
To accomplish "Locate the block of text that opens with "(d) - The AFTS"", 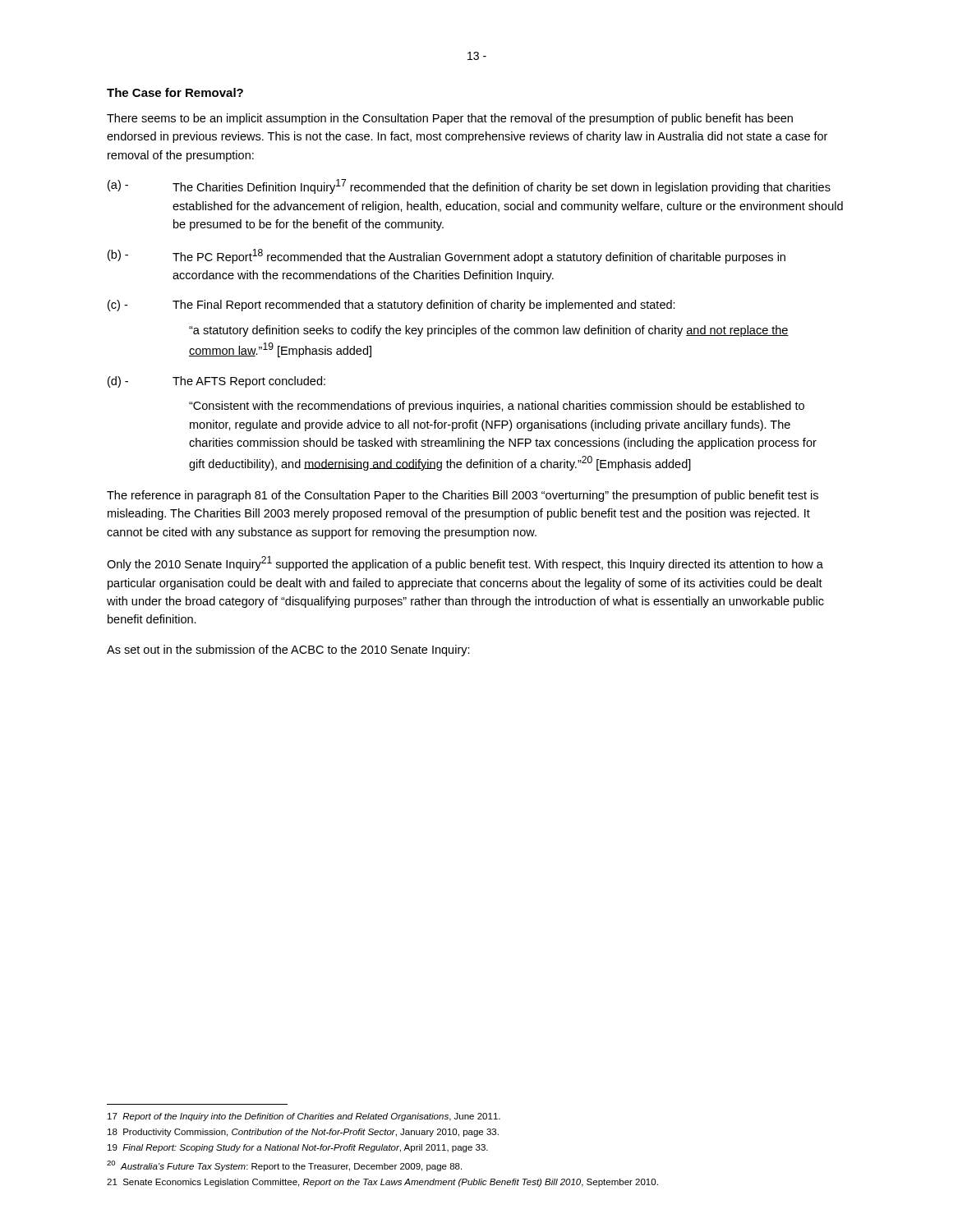I will click(x=216, y=382).
